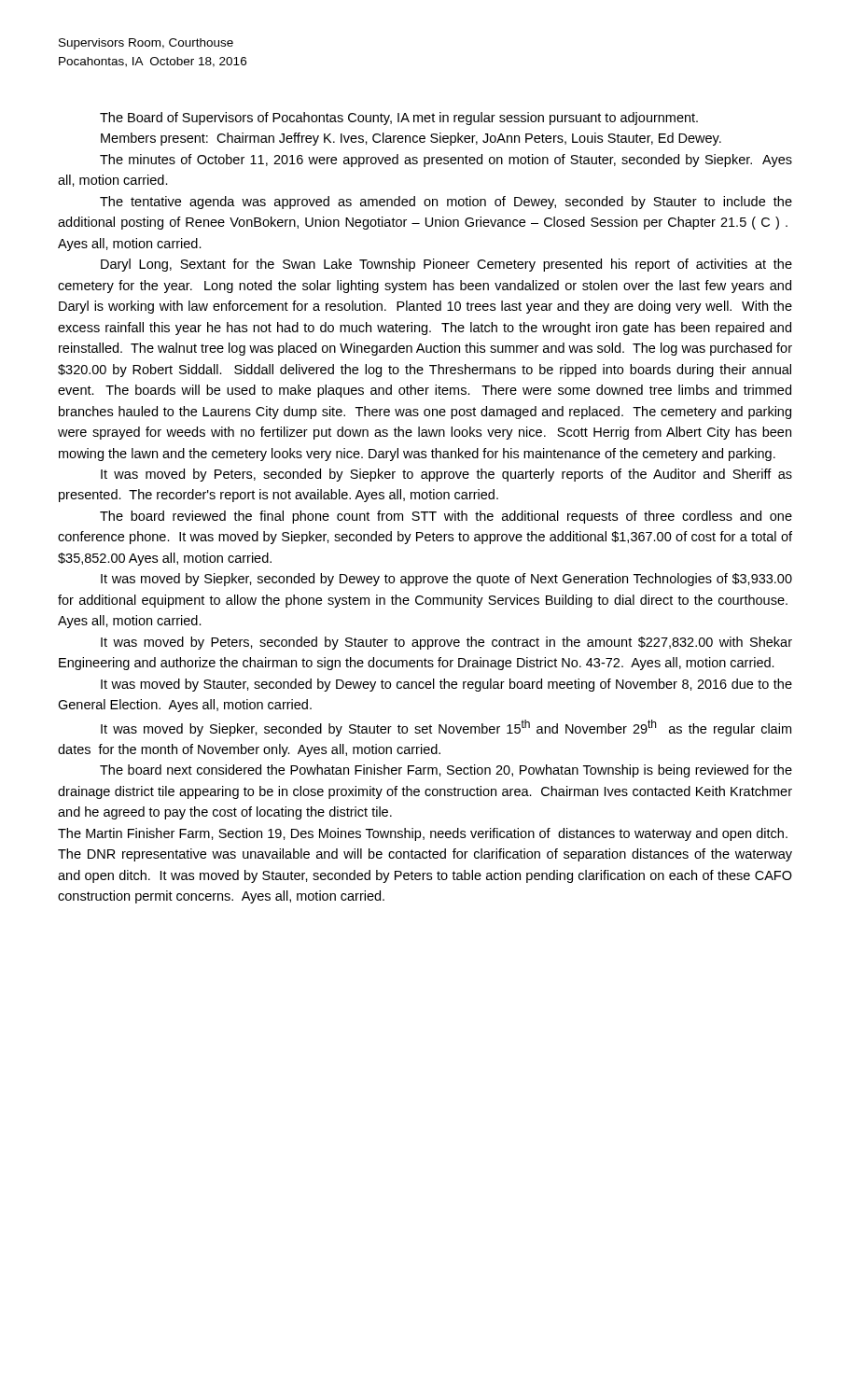The image size is (850, 1400).
Task: Locate the text block containing "The Board of"
Action: [x=399, y=118]
